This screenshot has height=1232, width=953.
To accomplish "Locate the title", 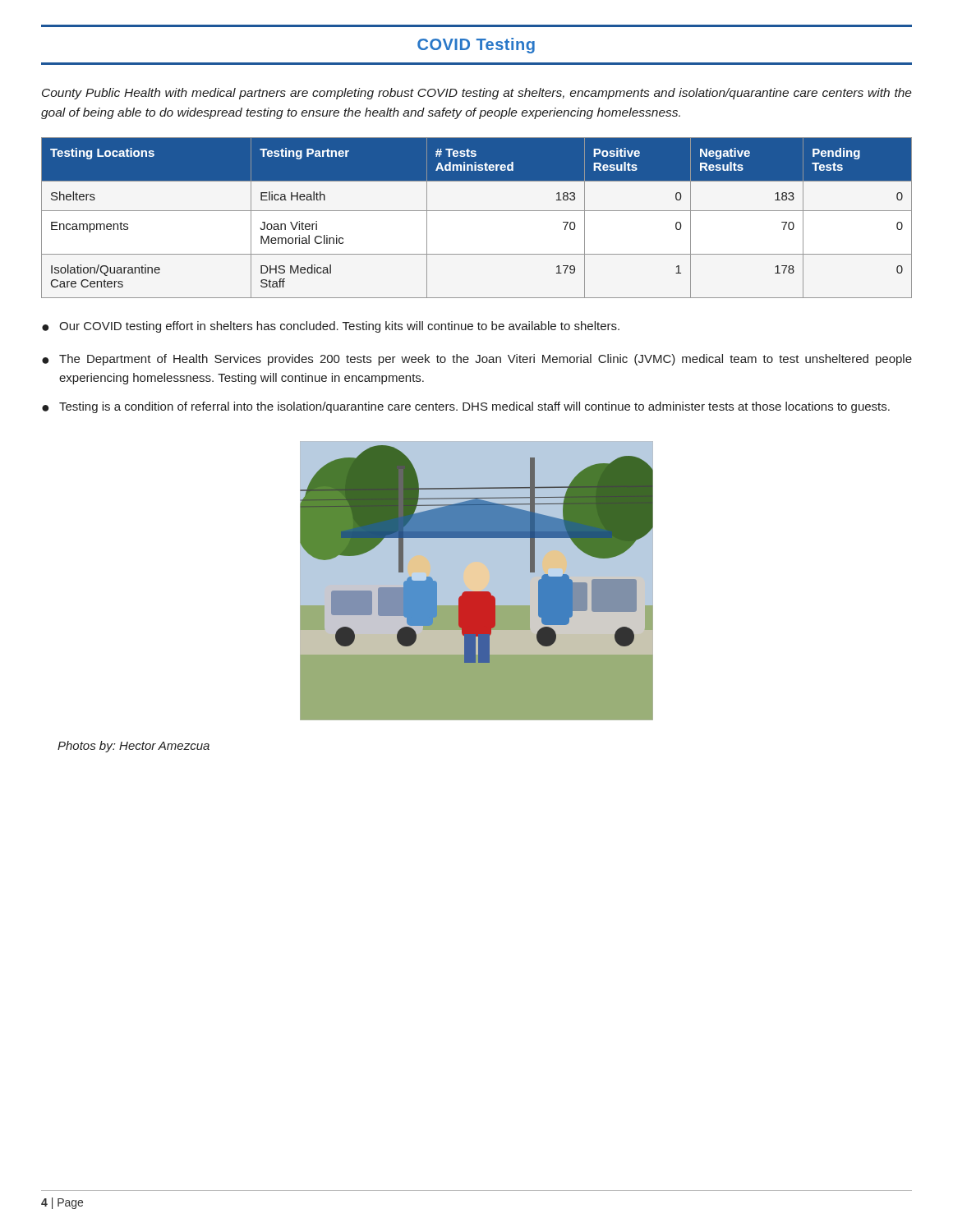I will coord(476,44).
